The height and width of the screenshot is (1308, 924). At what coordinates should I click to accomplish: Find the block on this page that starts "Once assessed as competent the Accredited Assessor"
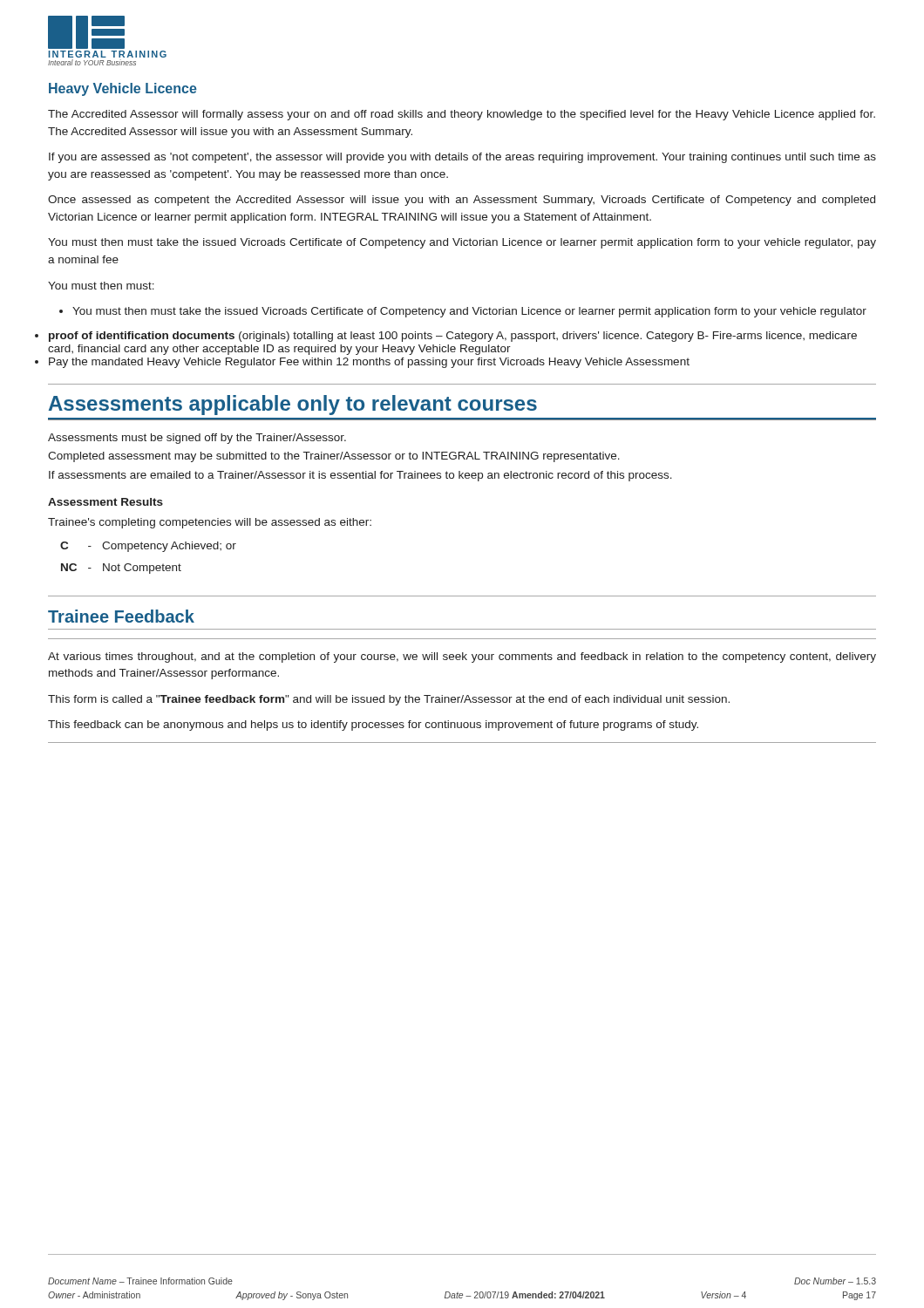(x=462, y=208)
